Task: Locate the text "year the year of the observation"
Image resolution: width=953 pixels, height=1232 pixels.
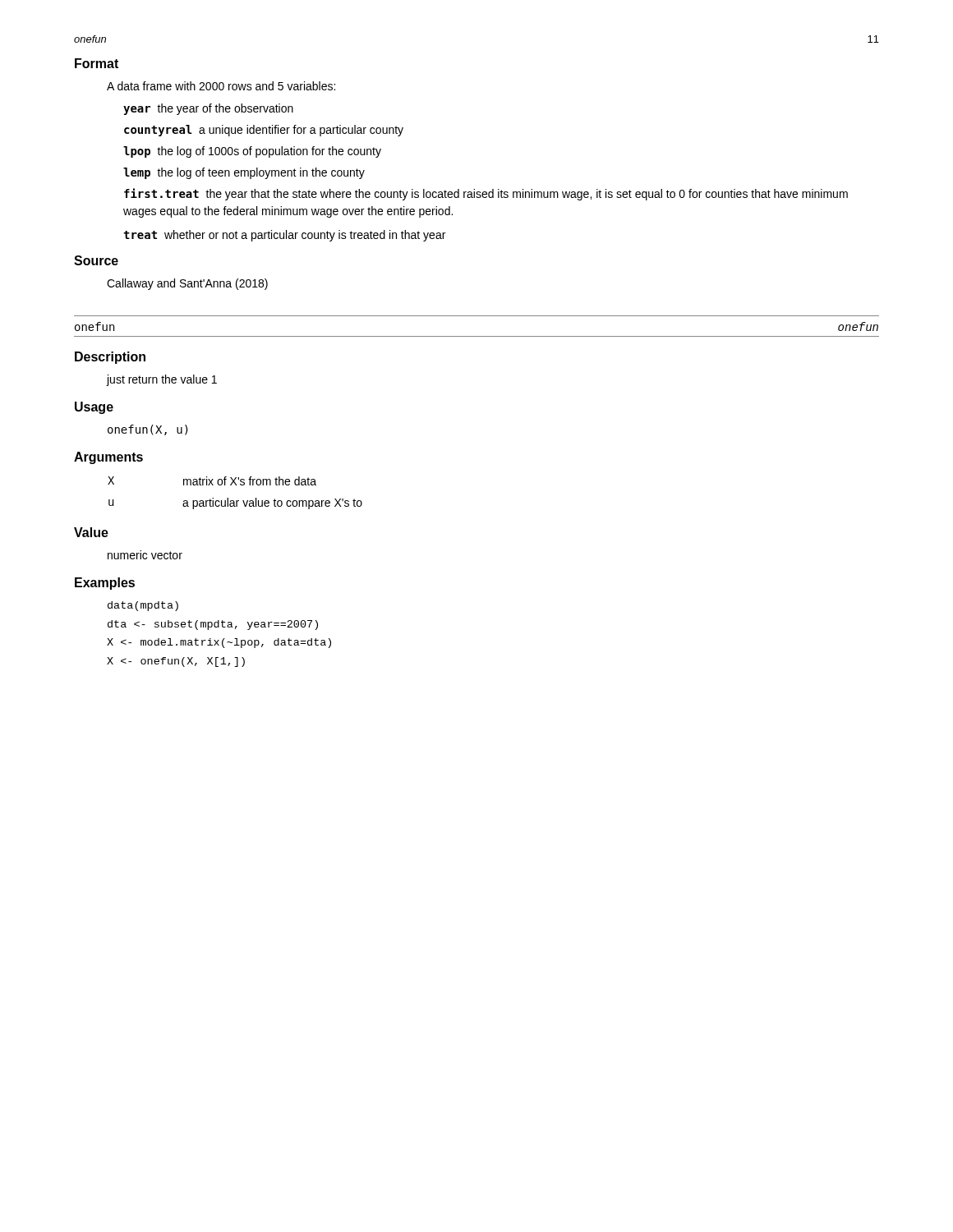Action: point(208,108)
